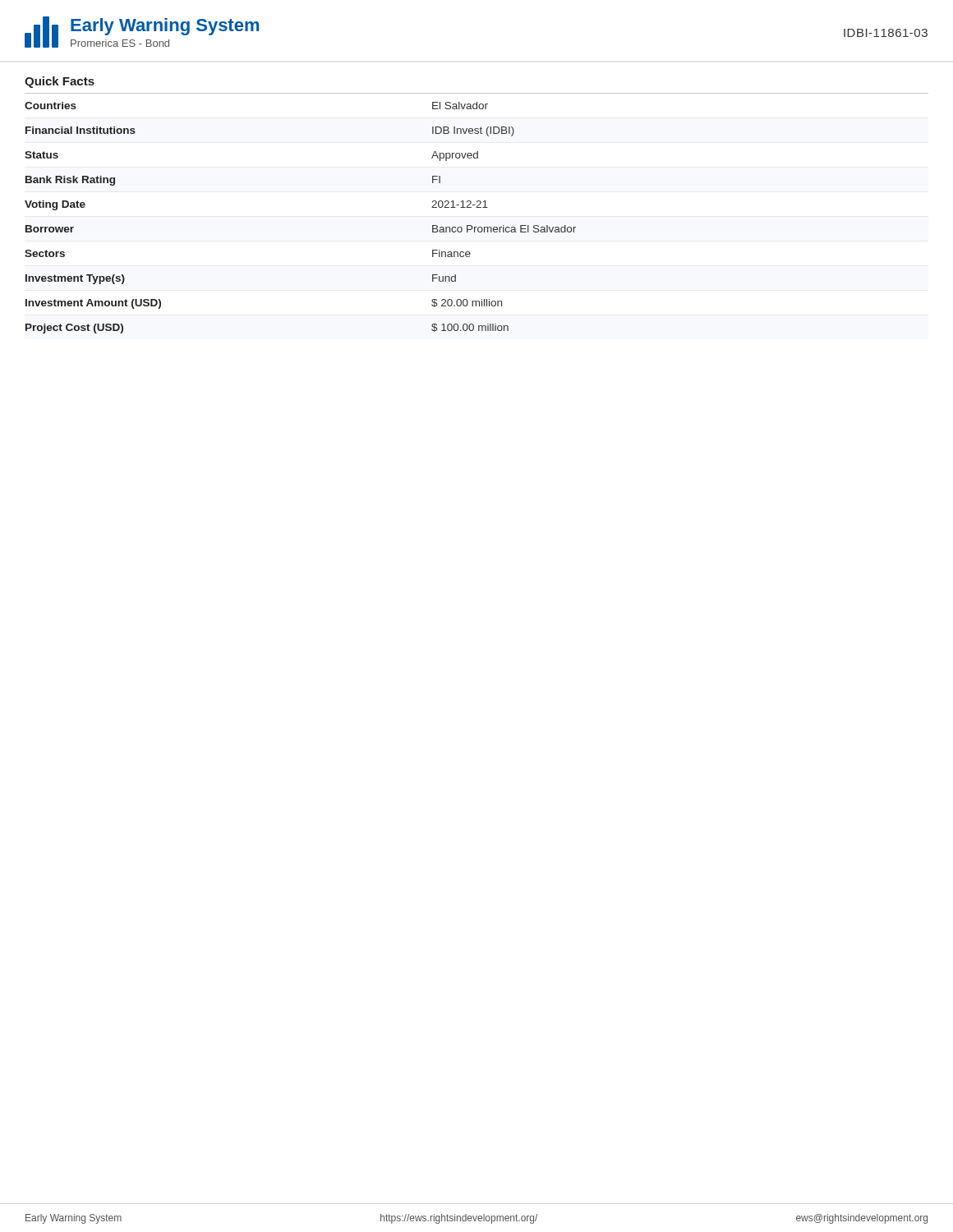Find the text block starting "Quick Facts"
The image size is (953, 1232).
click(x=60, y=81)
